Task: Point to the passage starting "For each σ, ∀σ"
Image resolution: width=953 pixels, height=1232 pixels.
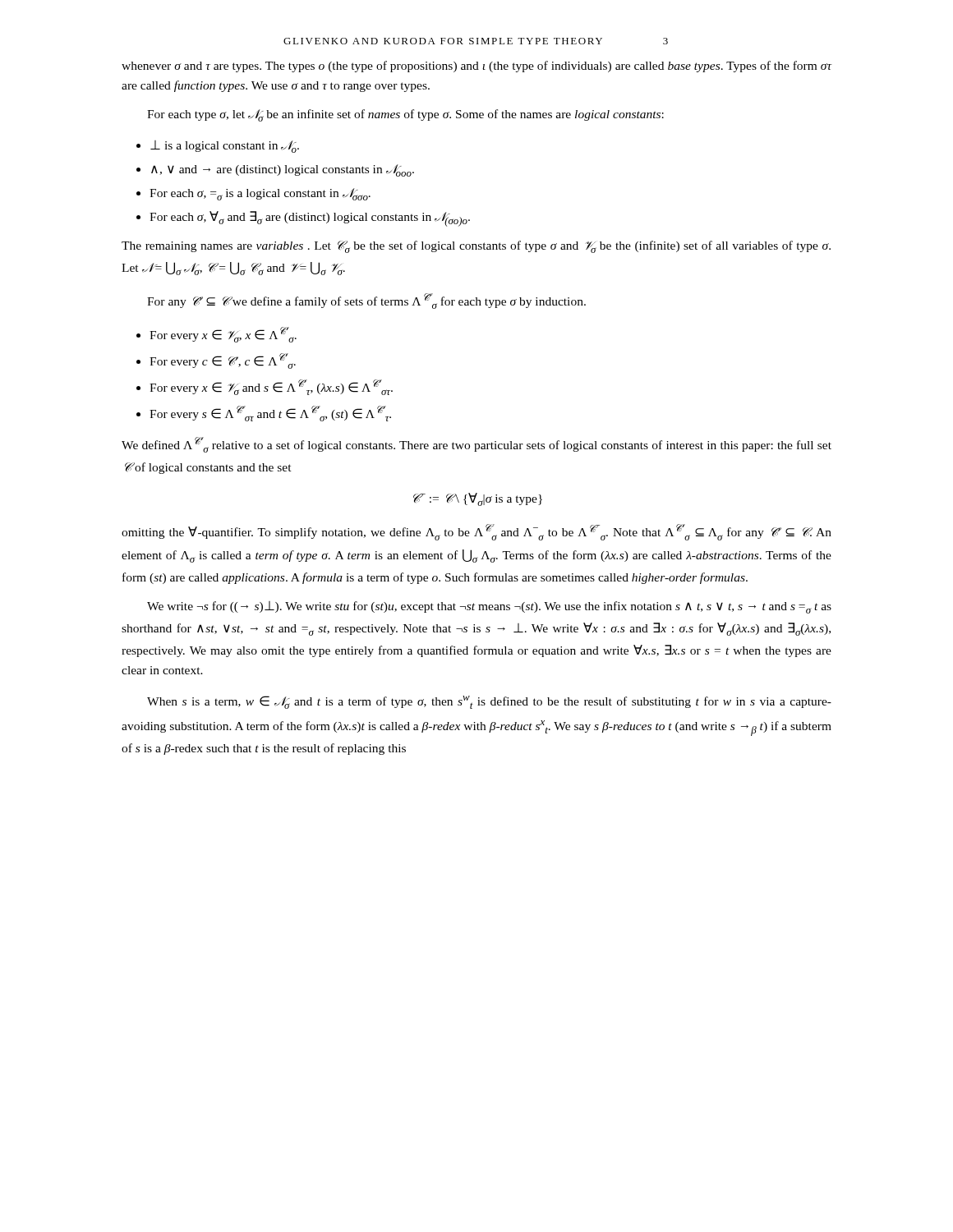Action: [x=476, y=218]
